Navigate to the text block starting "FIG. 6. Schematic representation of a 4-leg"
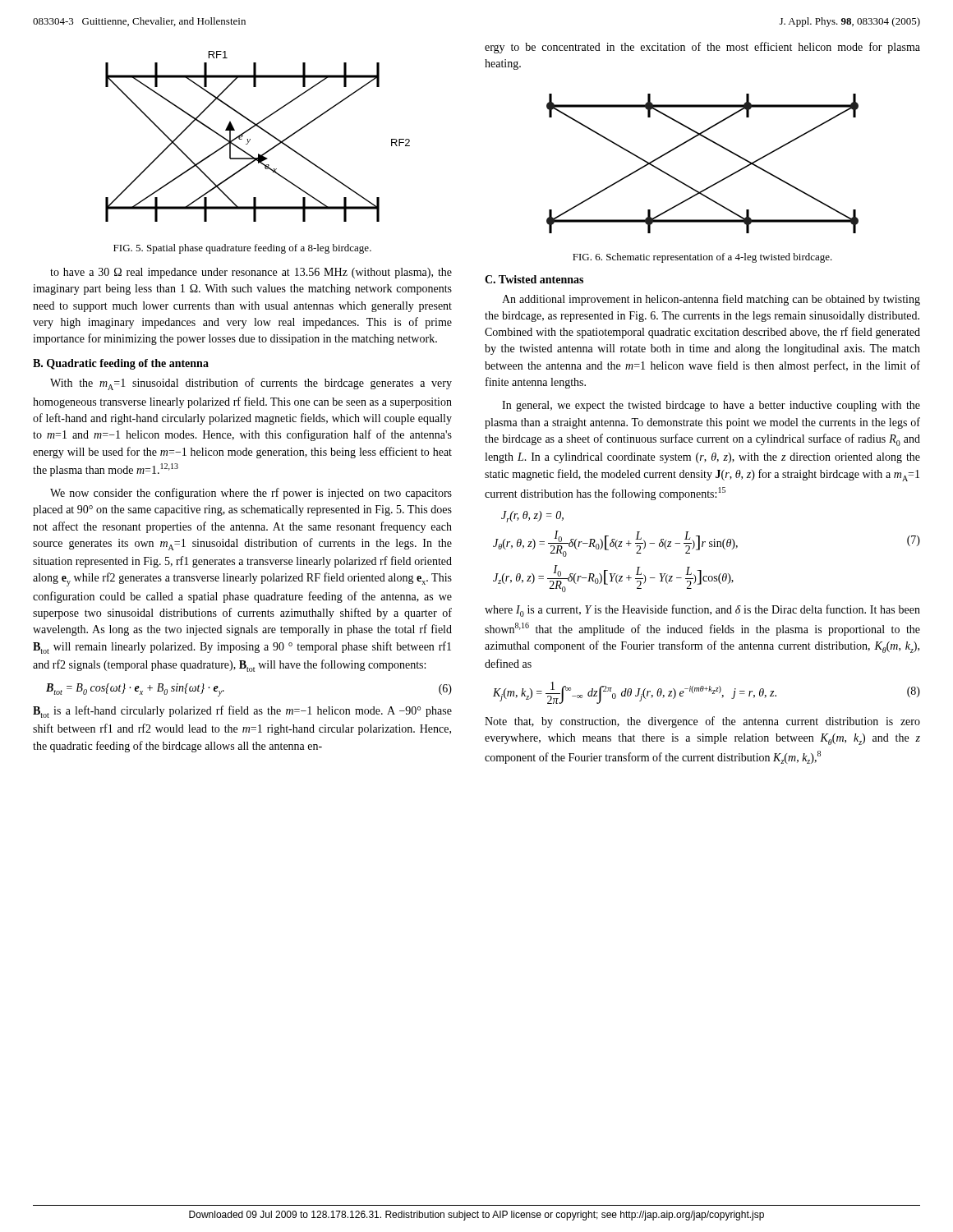This screenshot has height=1232, width=953. 702,256
